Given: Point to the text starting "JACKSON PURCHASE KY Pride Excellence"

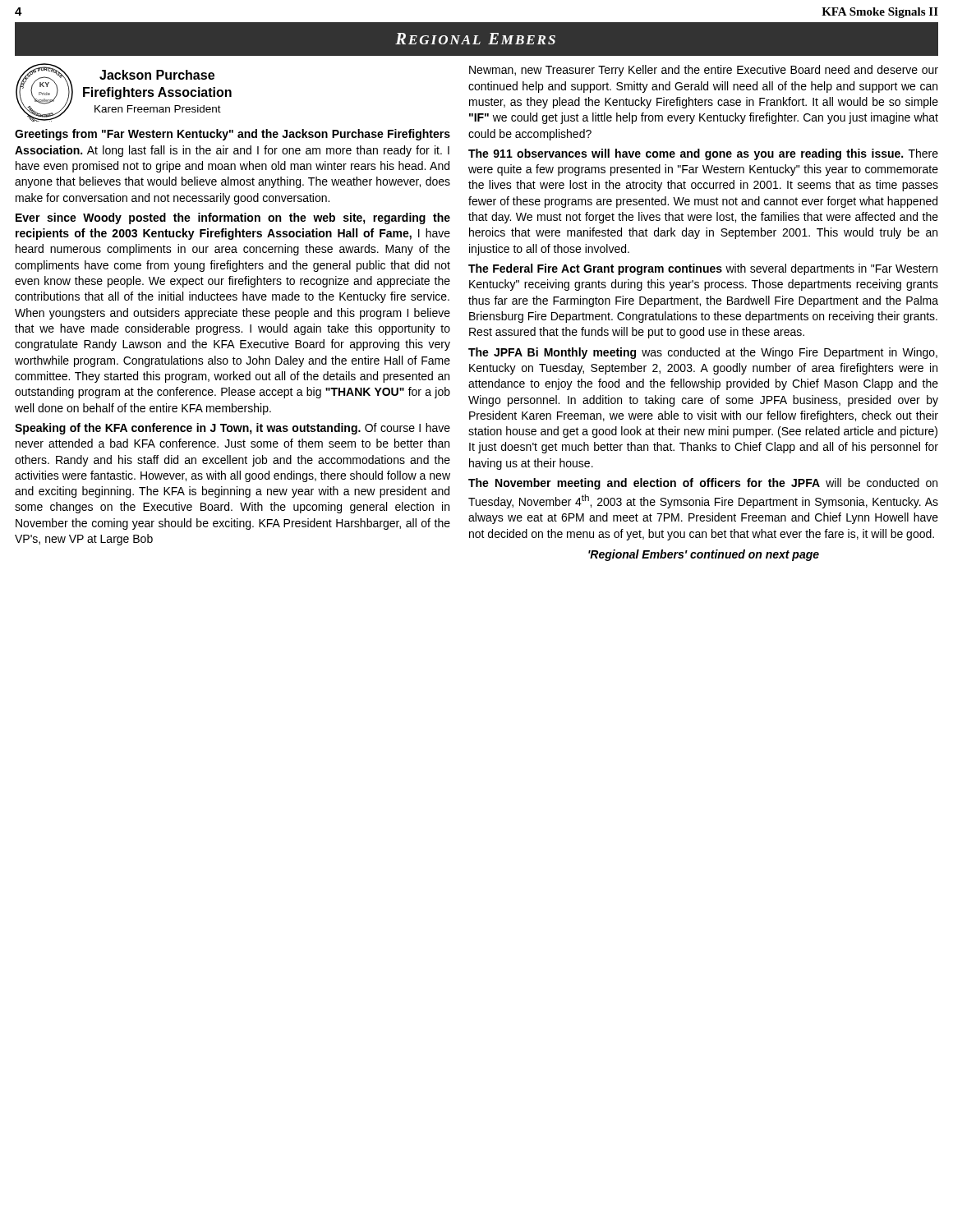Looking at the screenshot, I should (x=123, y=92).
